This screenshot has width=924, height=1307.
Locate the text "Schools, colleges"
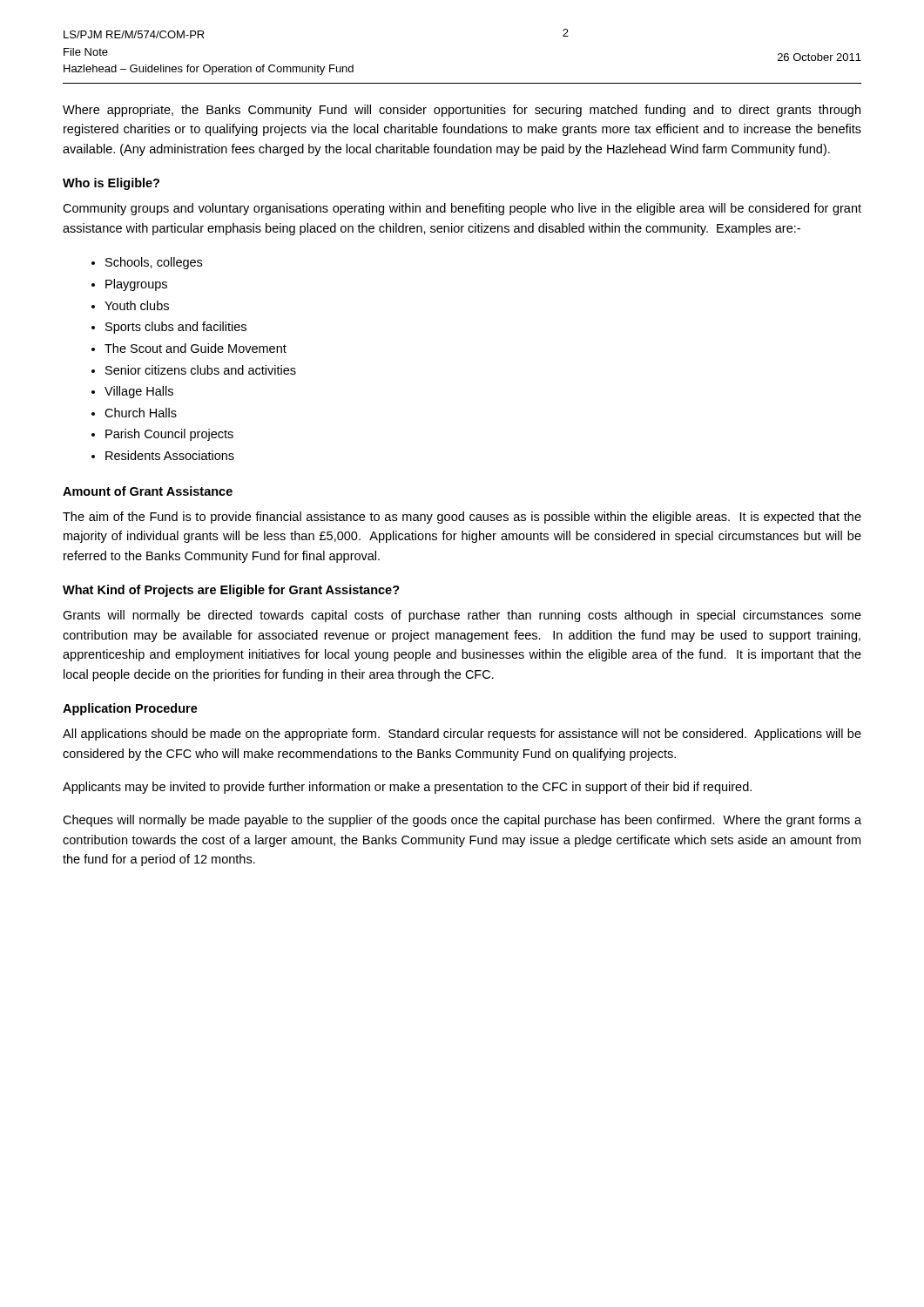click(x=154, y=263)
